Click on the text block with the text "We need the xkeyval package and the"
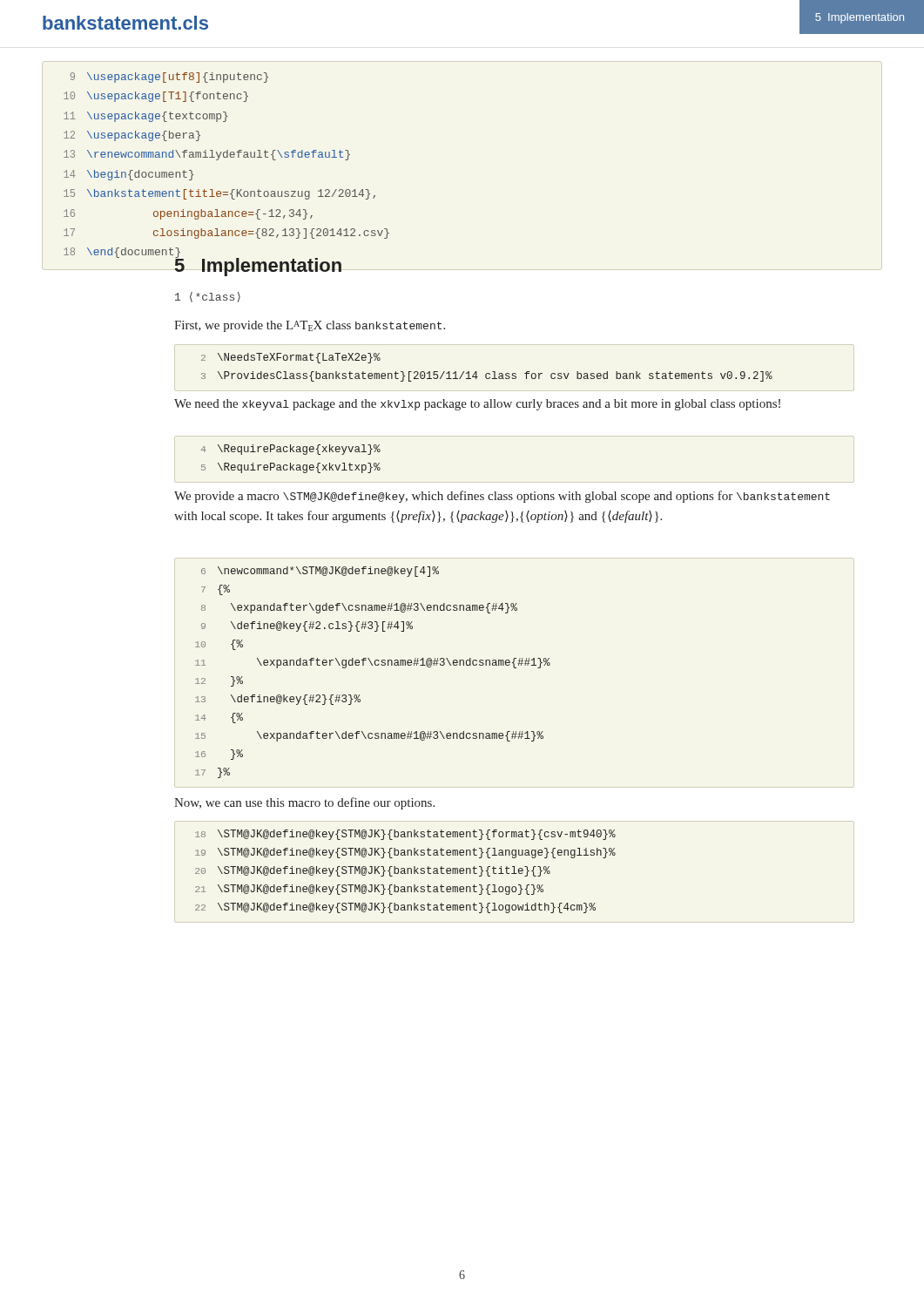 [x=478, y=404]
